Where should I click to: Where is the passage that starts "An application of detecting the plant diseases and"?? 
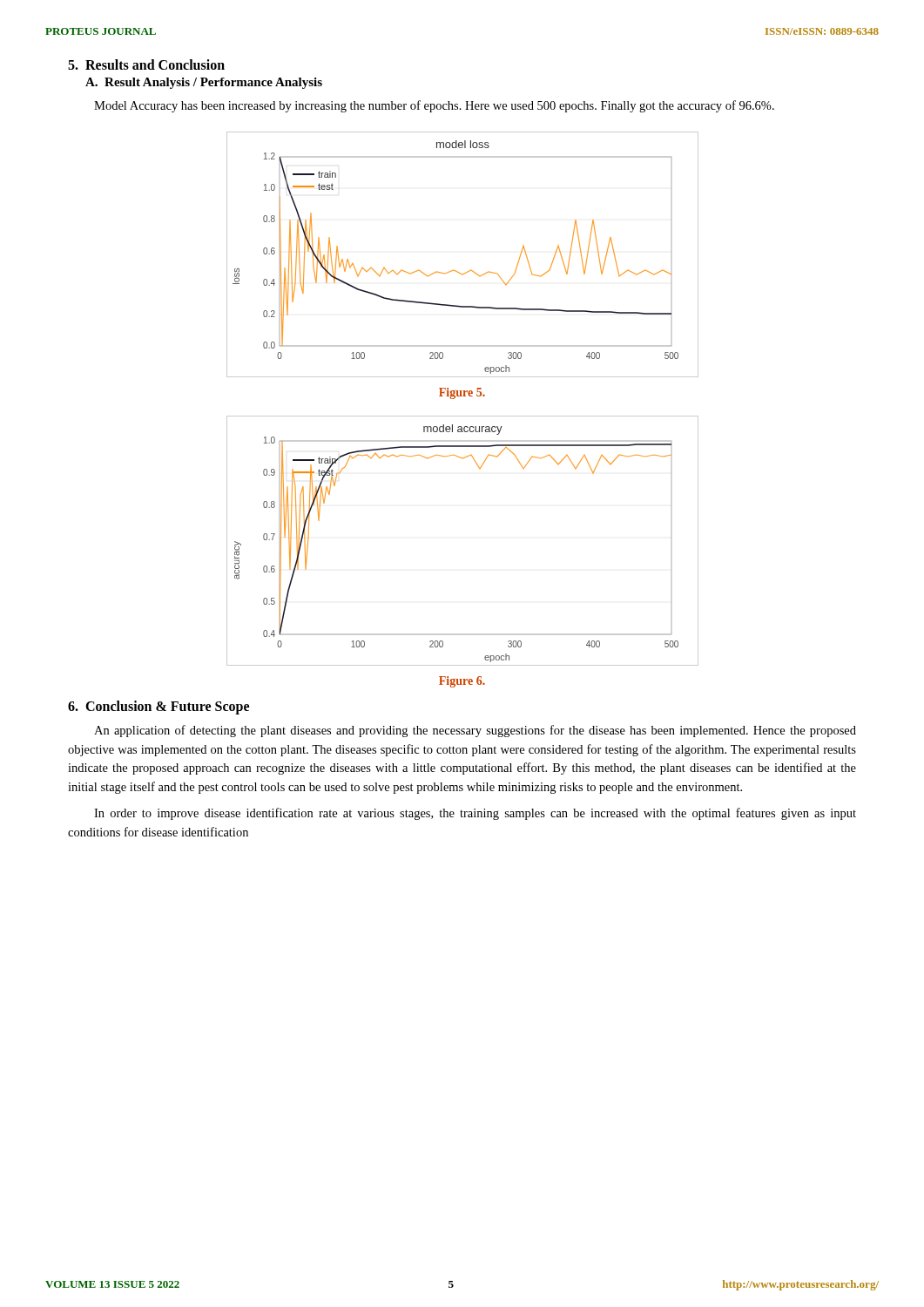(x=462, y=759)
